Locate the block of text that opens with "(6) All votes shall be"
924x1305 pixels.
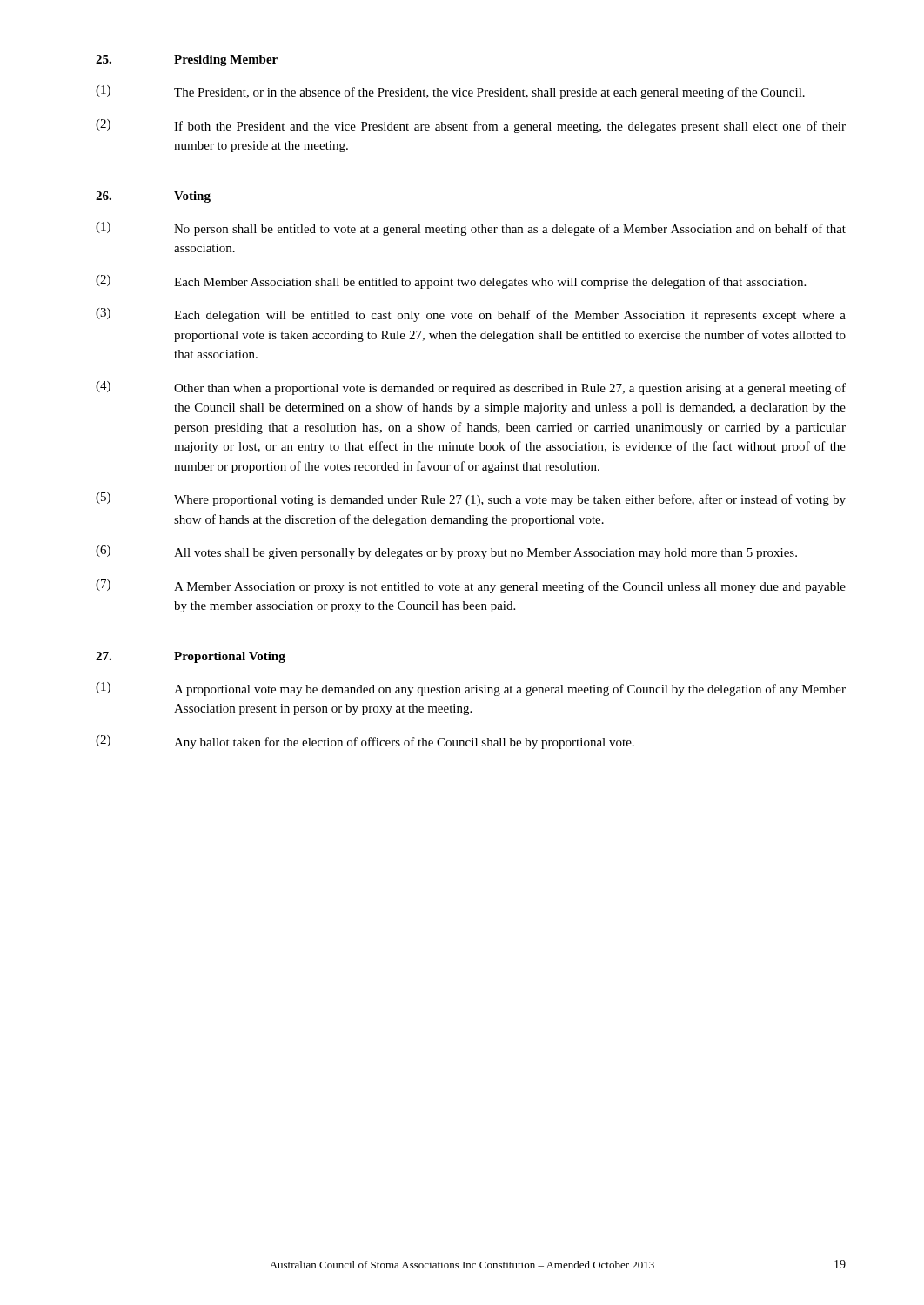tap(471, 553)
